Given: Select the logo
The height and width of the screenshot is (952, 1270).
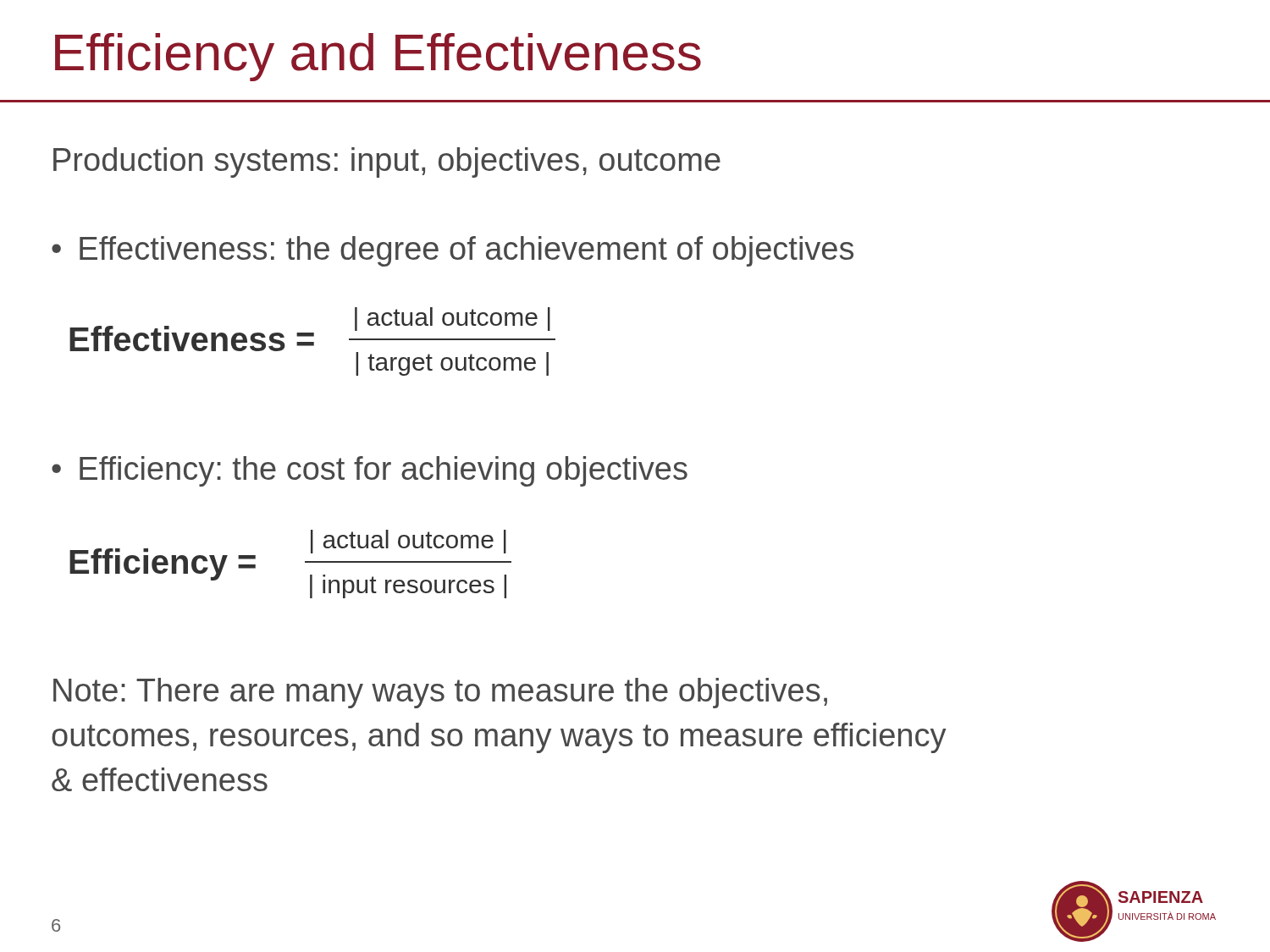Looking at the screenshot, I should (1143, 911).
